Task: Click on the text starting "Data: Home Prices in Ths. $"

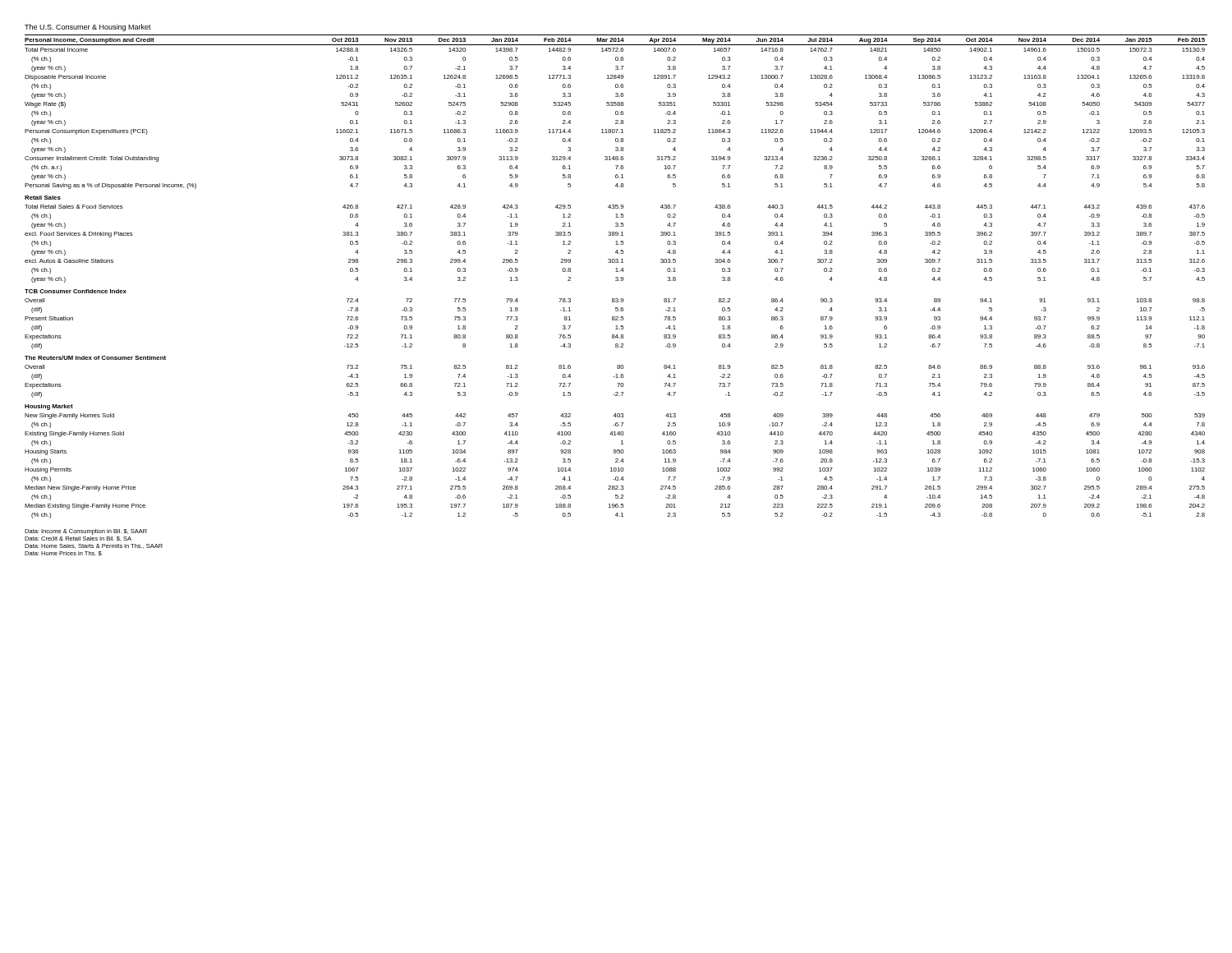Action: (x=63, y=553)
